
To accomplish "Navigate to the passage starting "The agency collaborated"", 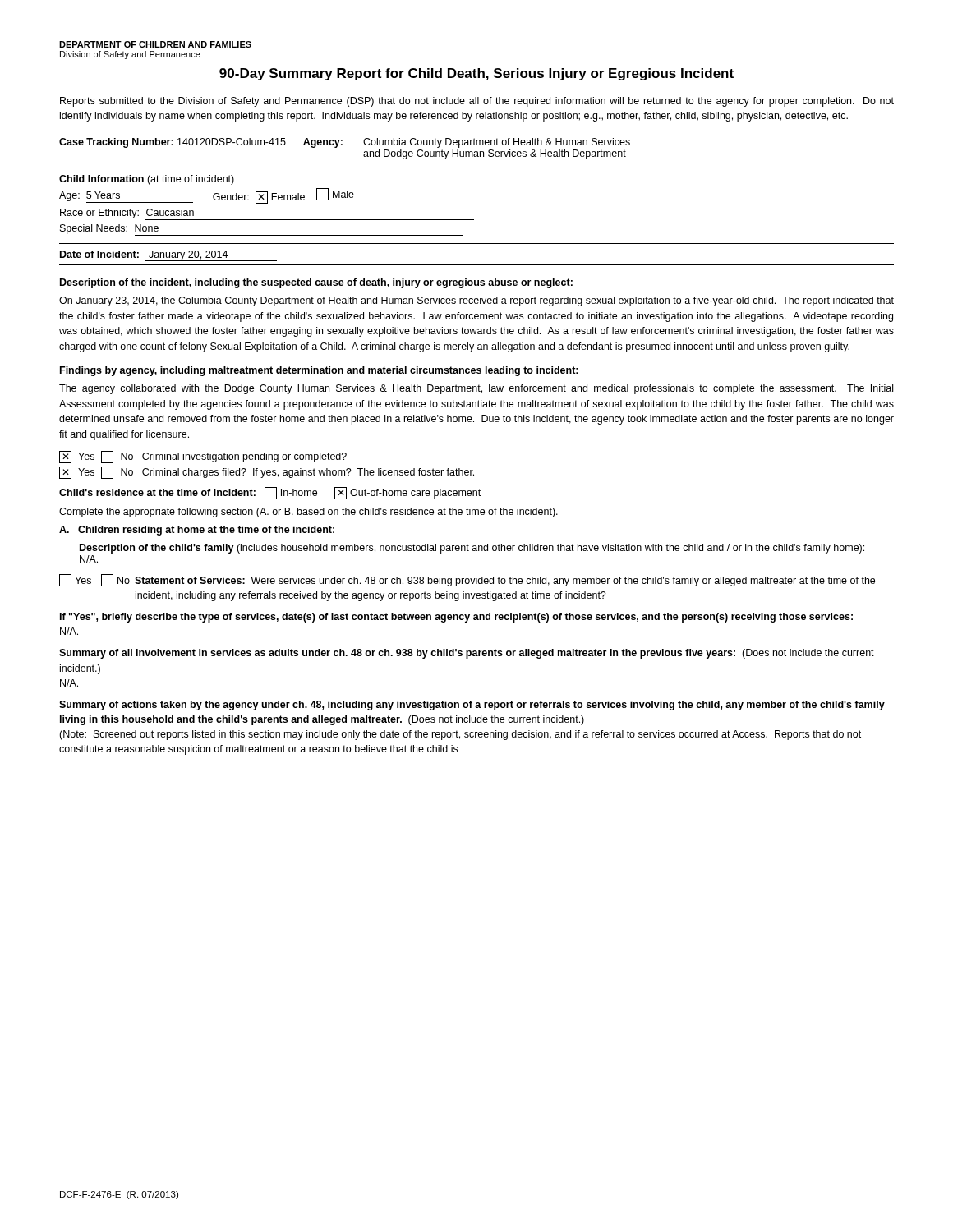I will [x=476, y=411].
